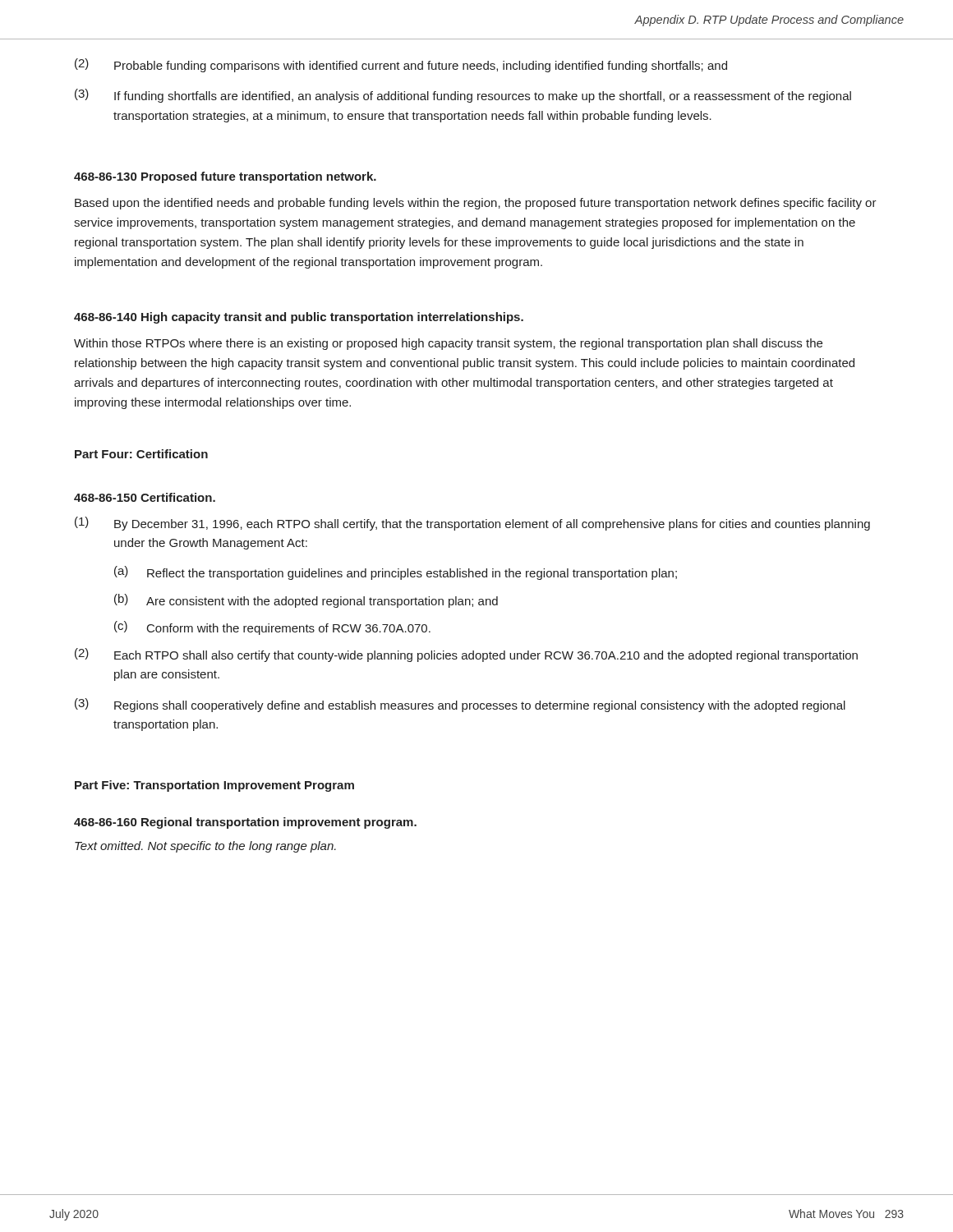Locate the region starting "(c) Conform with the requirements of RCW 36.70A.070."
953x1232 pixels.
pos(272,628)
